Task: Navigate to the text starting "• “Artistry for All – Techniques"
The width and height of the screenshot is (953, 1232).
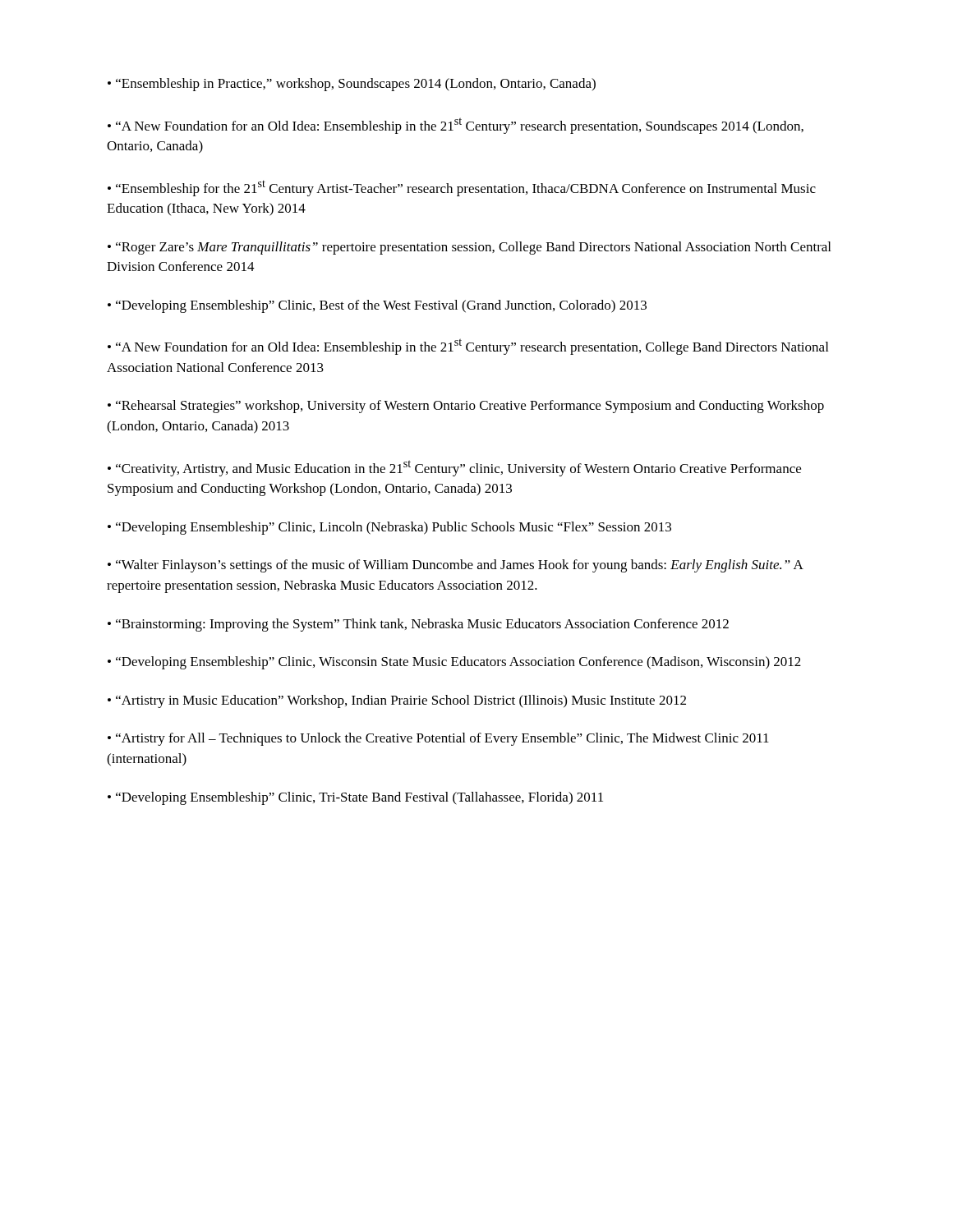Action: 438,749
